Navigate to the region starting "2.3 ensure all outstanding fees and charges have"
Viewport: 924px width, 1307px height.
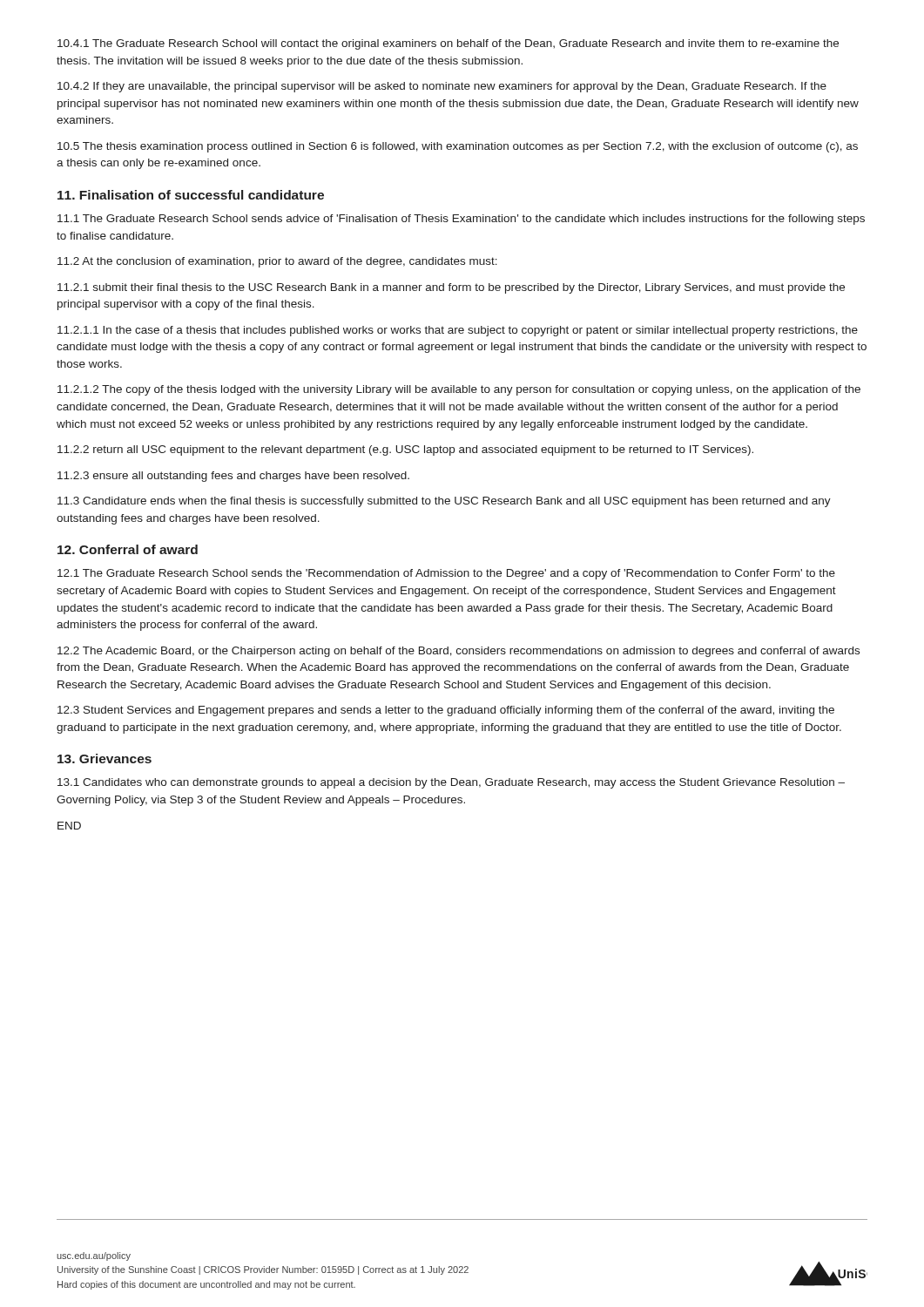tap(233, 475)
